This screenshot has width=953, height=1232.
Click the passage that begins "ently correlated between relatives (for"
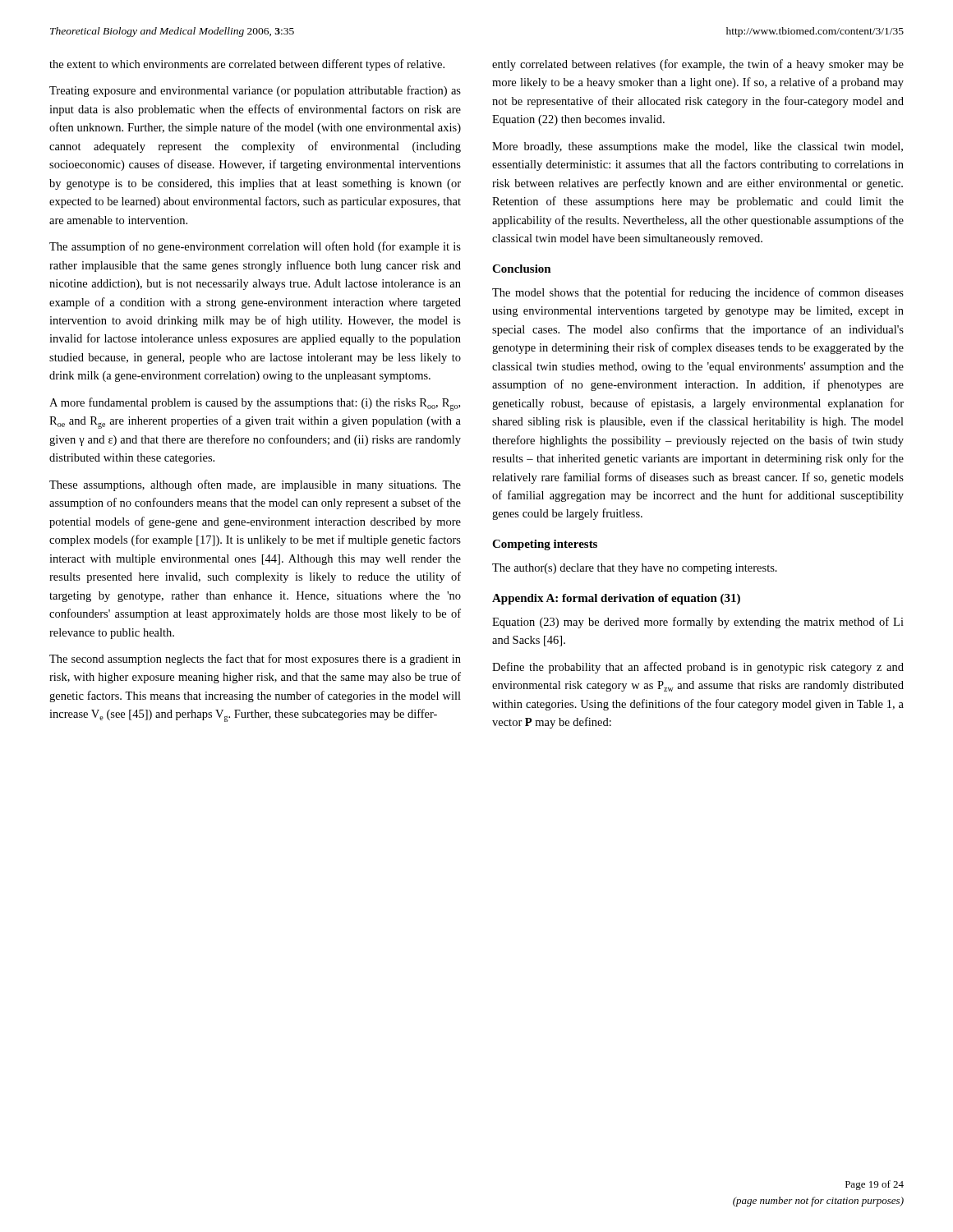tap(698, 151)
